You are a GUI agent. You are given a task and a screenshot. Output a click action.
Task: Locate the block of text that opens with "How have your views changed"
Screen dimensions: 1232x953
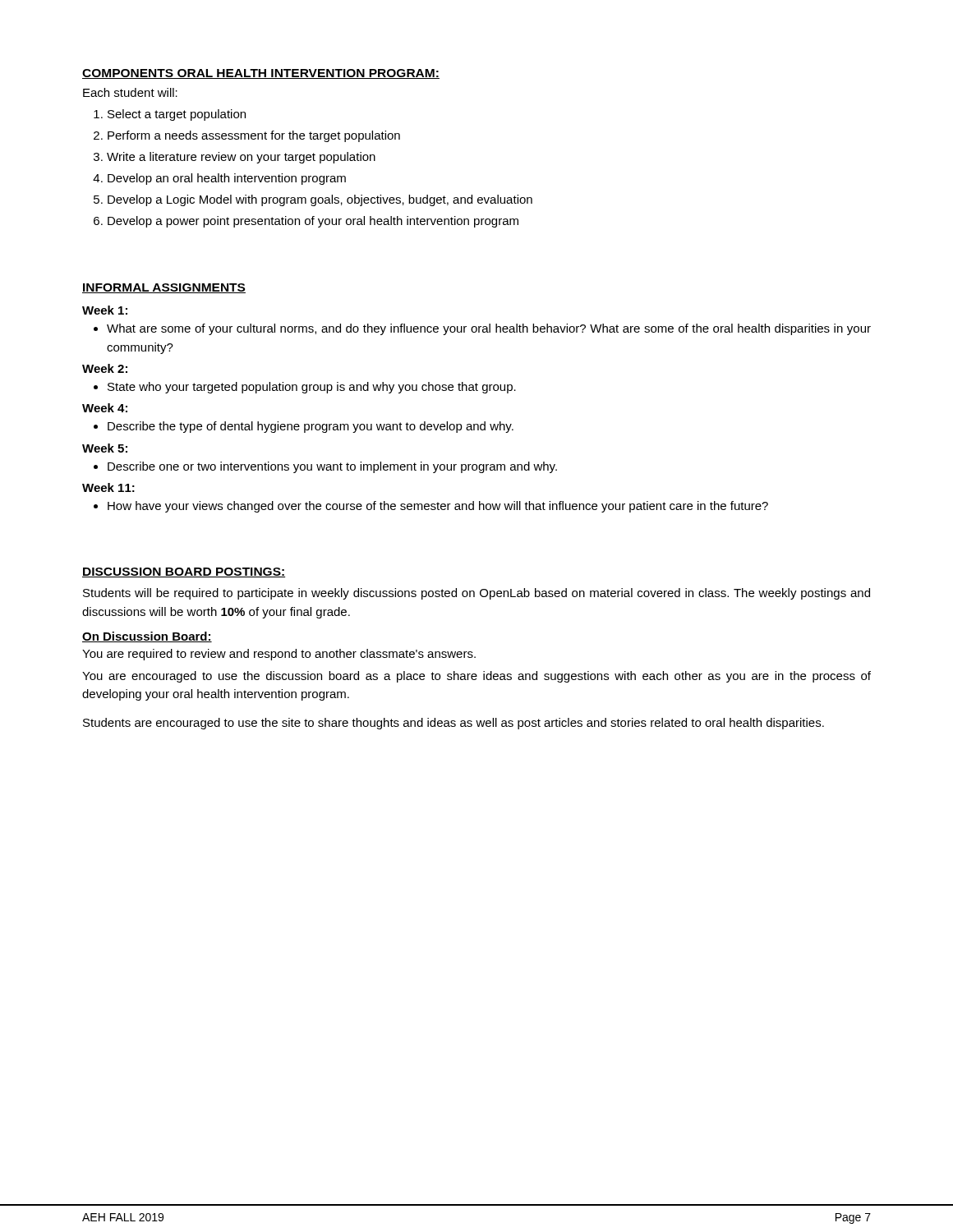(489, 505)
